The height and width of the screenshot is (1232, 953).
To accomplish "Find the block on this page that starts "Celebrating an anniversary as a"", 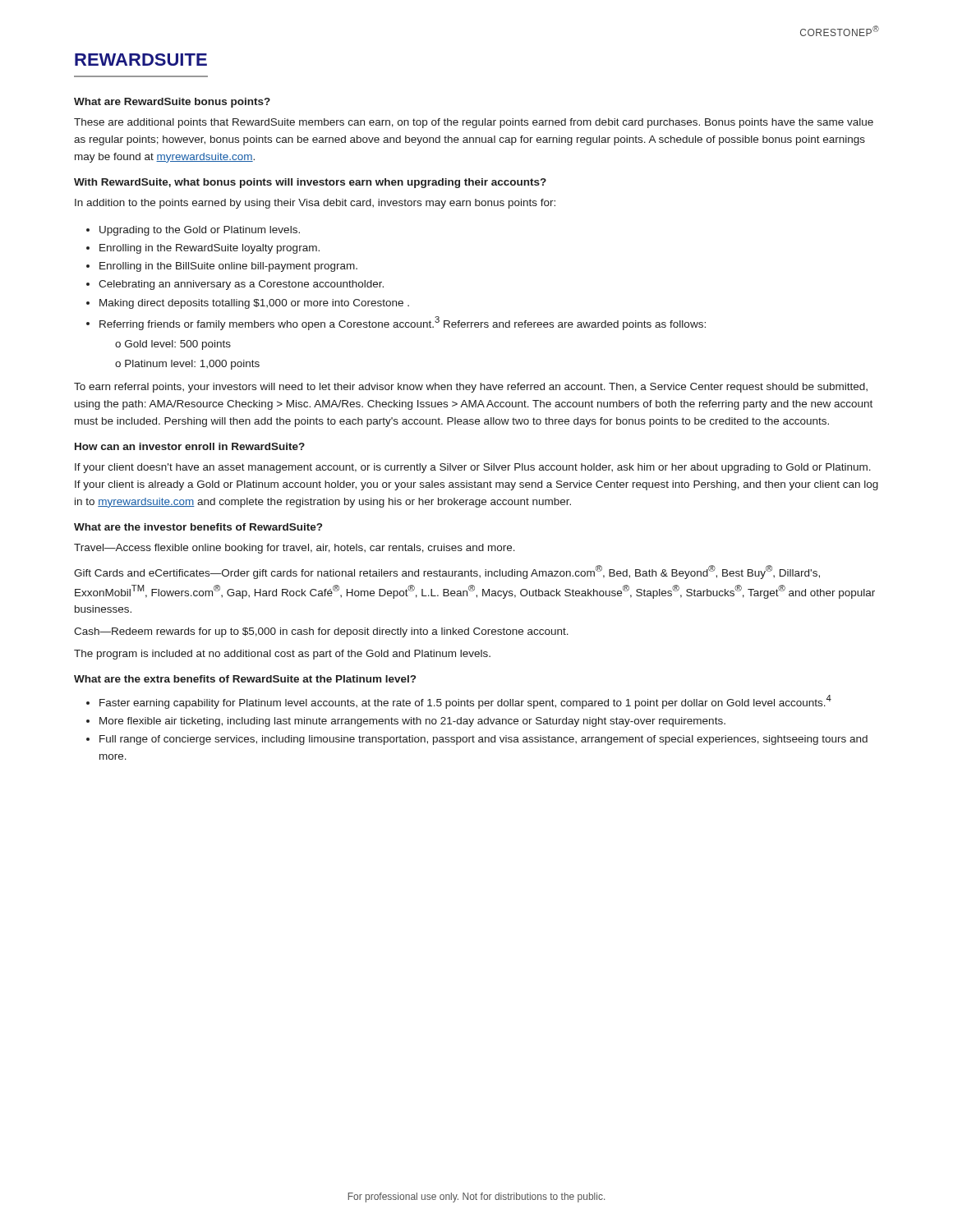I will tap(241, 285).
